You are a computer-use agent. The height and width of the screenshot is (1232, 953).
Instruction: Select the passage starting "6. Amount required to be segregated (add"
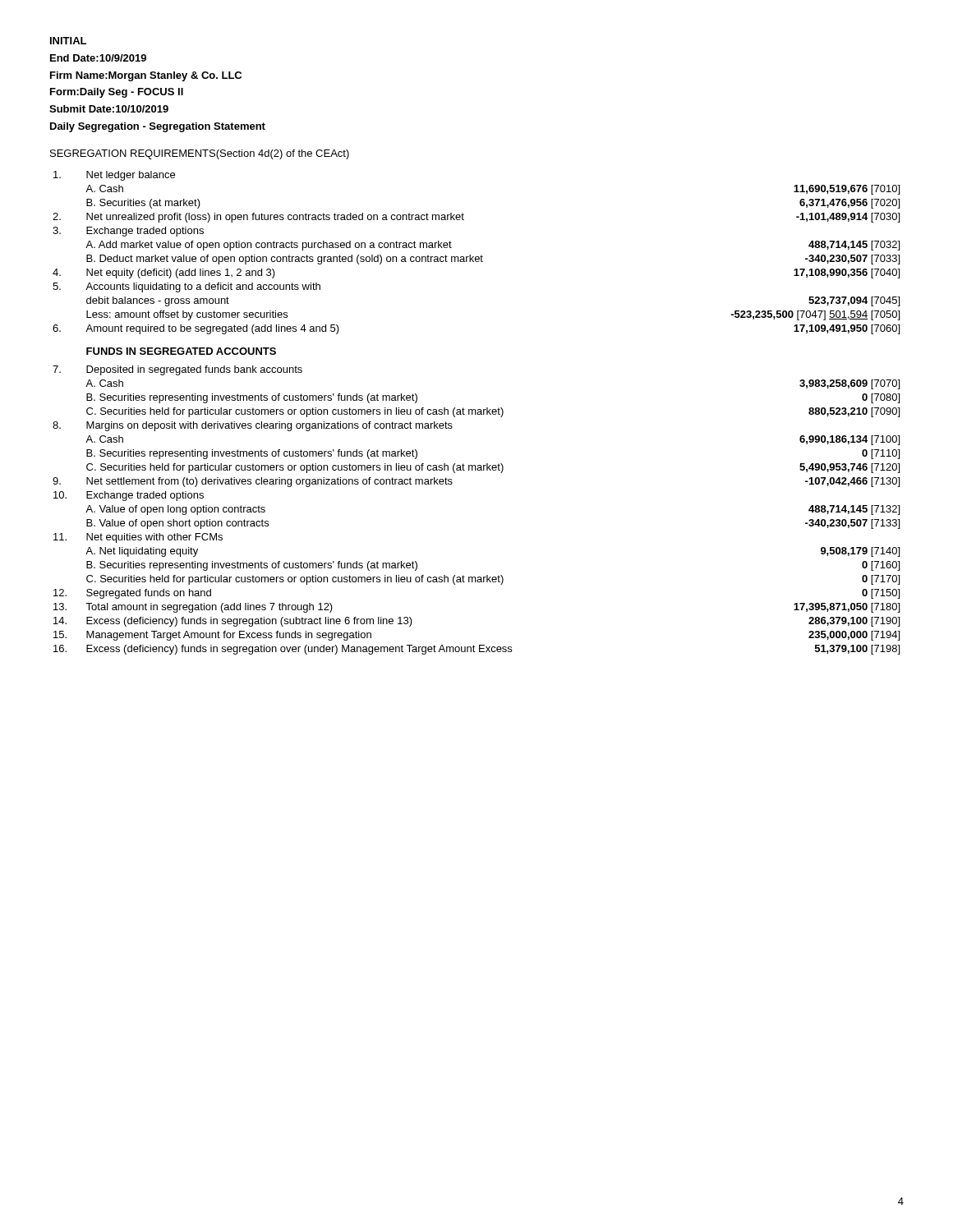click(207, 329)
